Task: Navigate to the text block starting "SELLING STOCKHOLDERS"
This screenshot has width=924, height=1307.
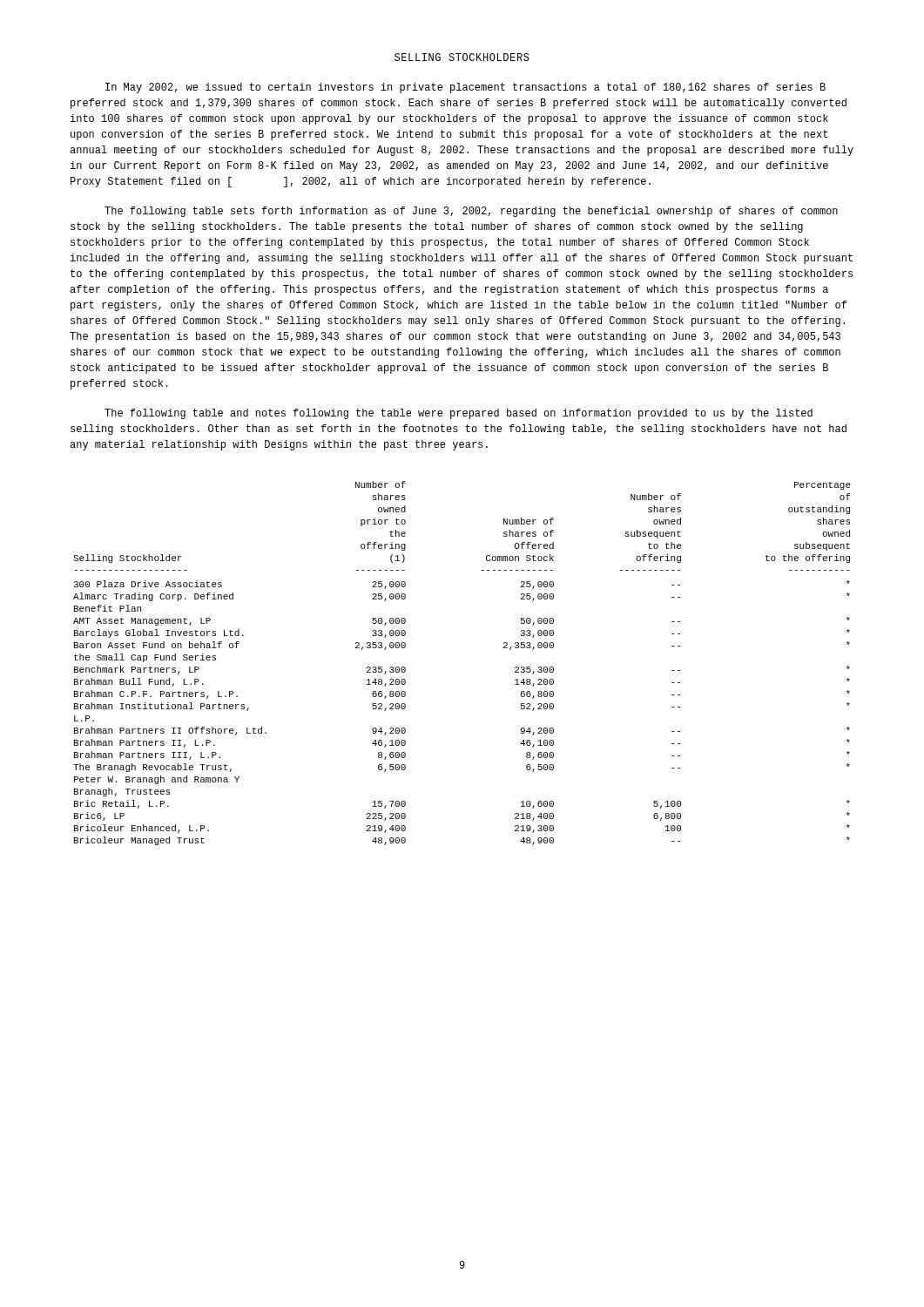Action: (x=462, y=58)
